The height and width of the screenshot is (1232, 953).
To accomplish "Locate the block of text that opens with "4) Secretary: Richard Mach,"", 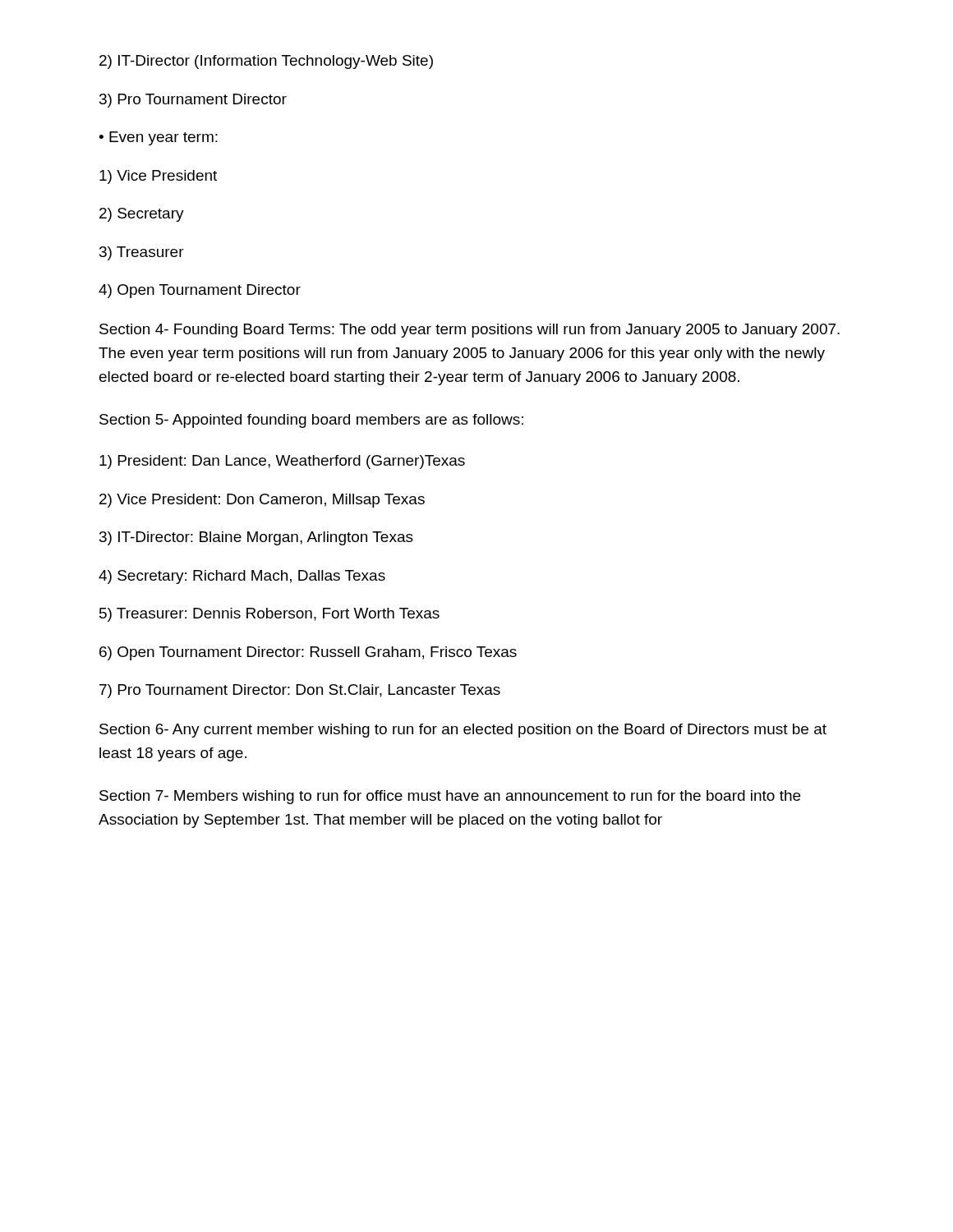I will (242, 575).
